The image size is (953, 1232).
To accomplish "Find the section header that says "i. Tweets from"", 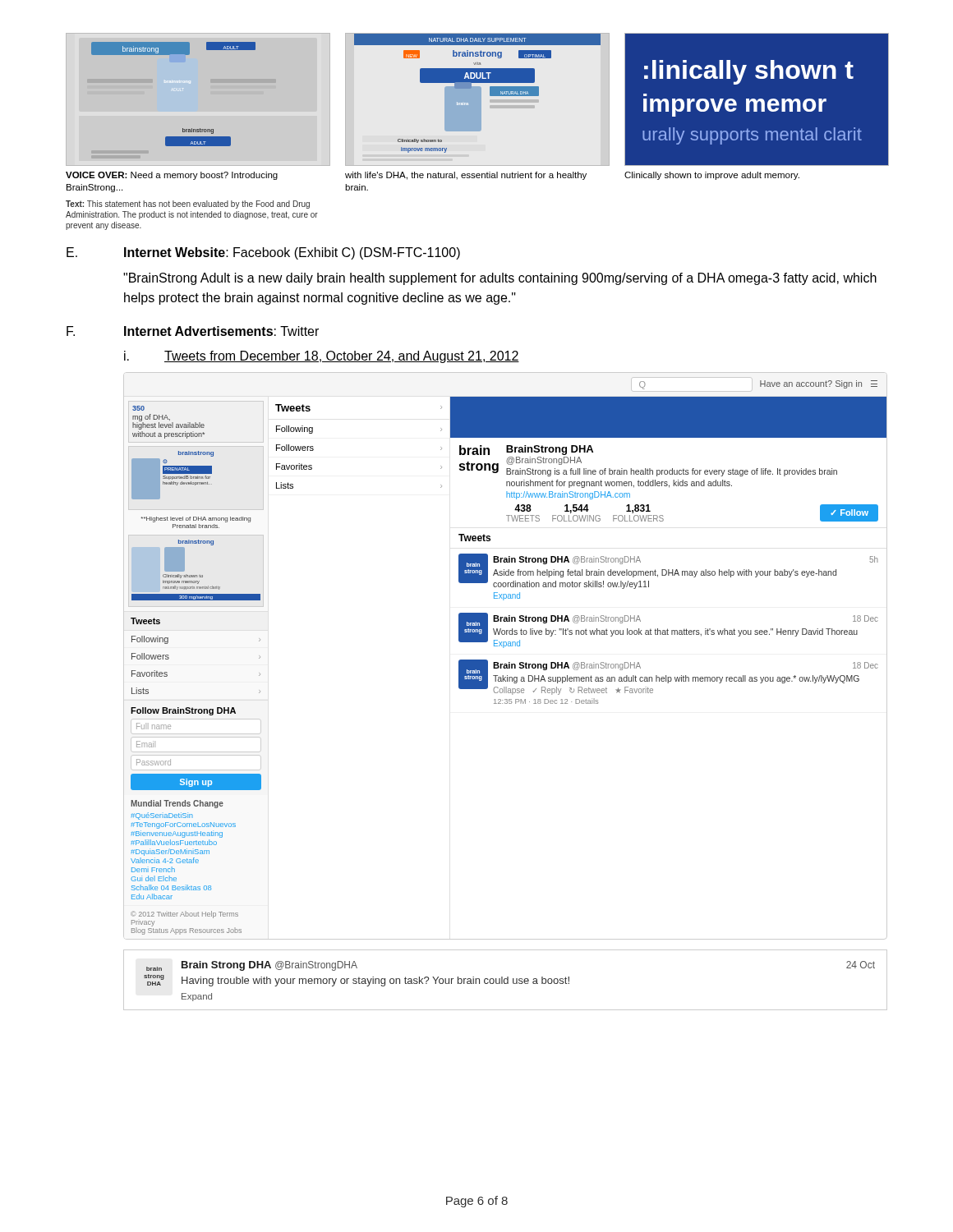I will 321,356.
